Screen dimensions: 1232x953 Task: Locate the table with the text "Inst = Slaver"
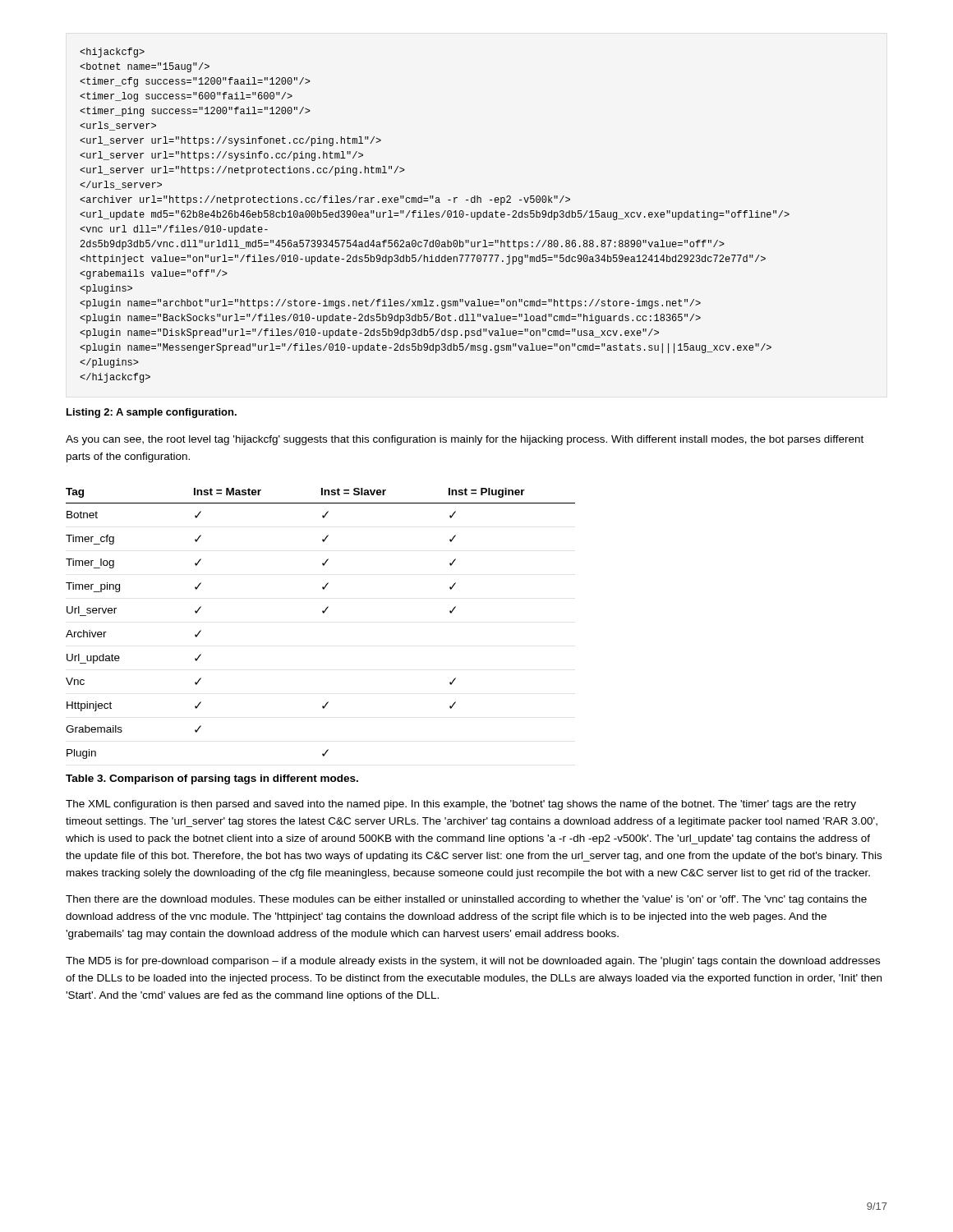[476, 623]
